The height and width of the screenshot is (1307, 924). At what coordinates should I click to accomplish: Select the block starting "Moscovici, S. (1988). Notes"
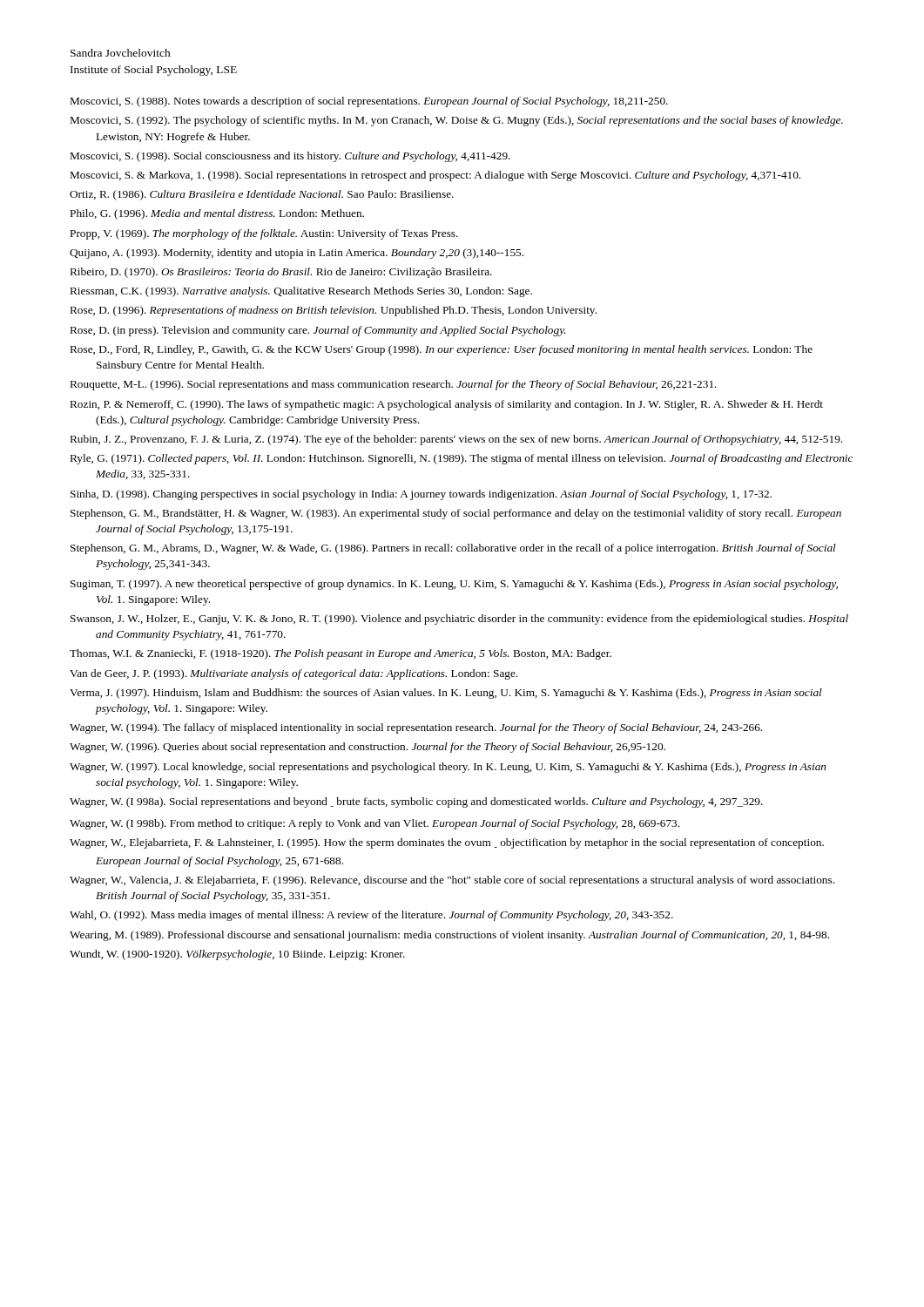click(369, 101)
